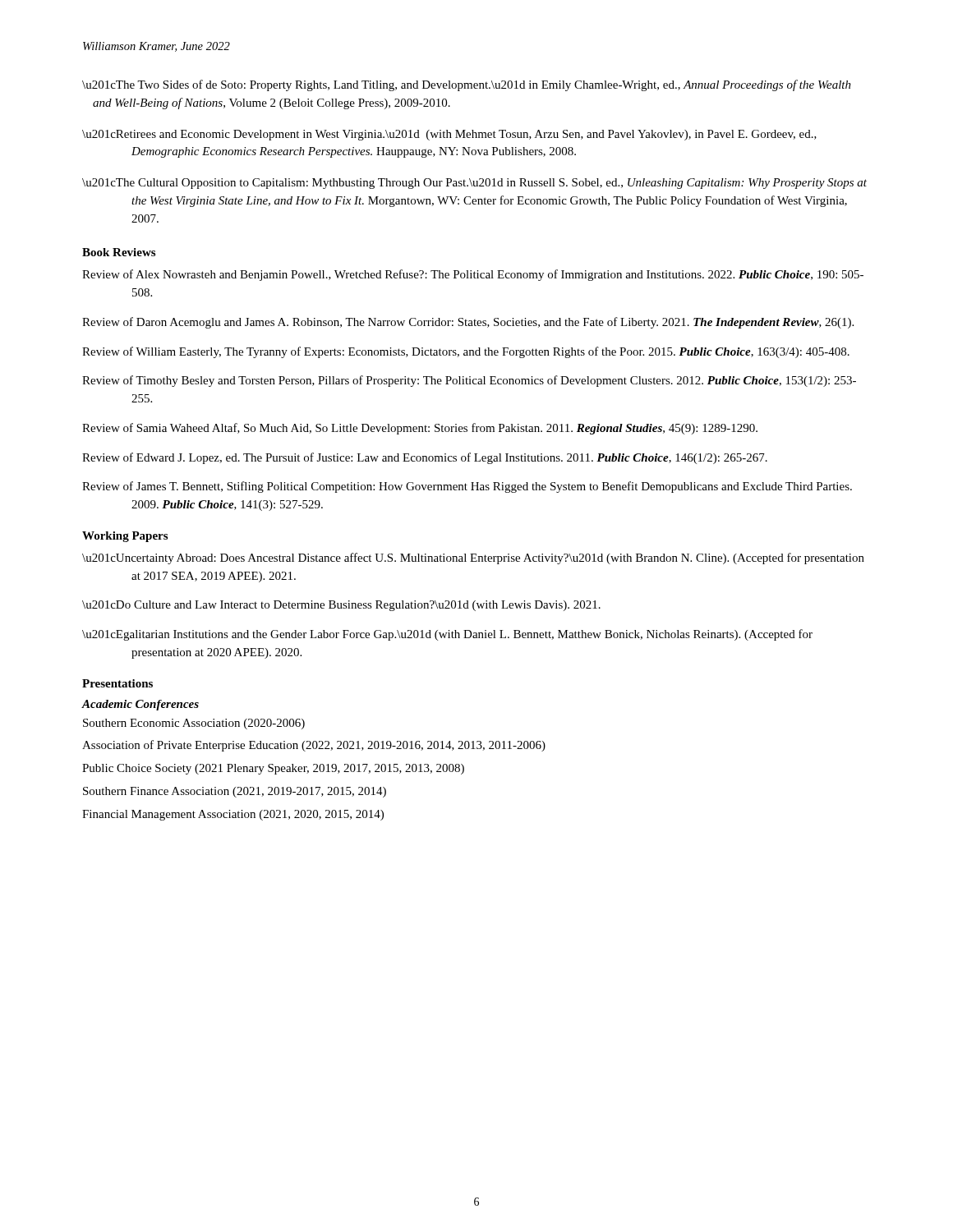Locate the region starting "Review of Timothy"
The image size is (953, 1232).
point(476,390)
